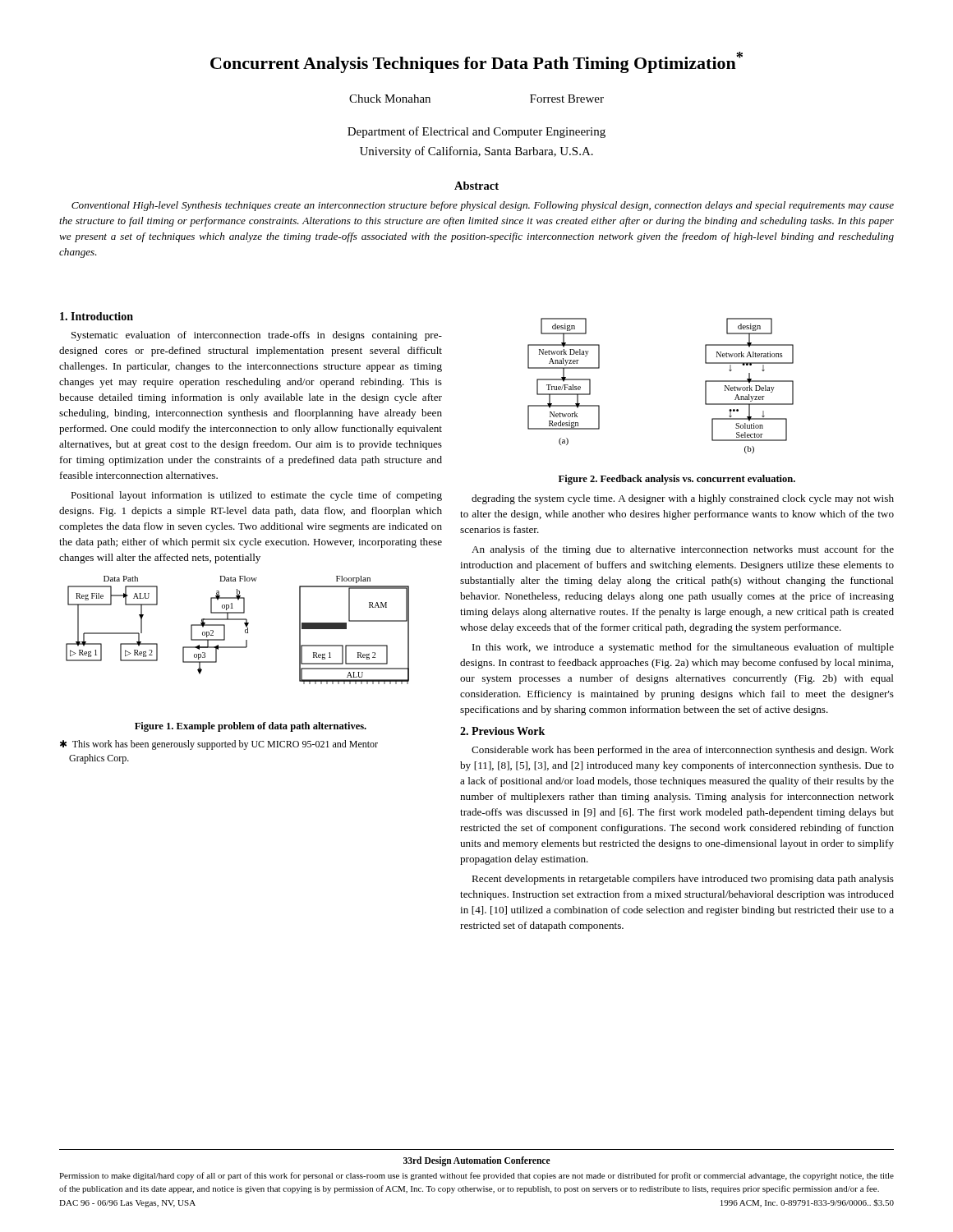Image resolution: width=953 pixels, height=1232 pixels.
Task: Locate the text block with the text "Department of Electrical and Computer"
Action: click(x=476, y=141)
